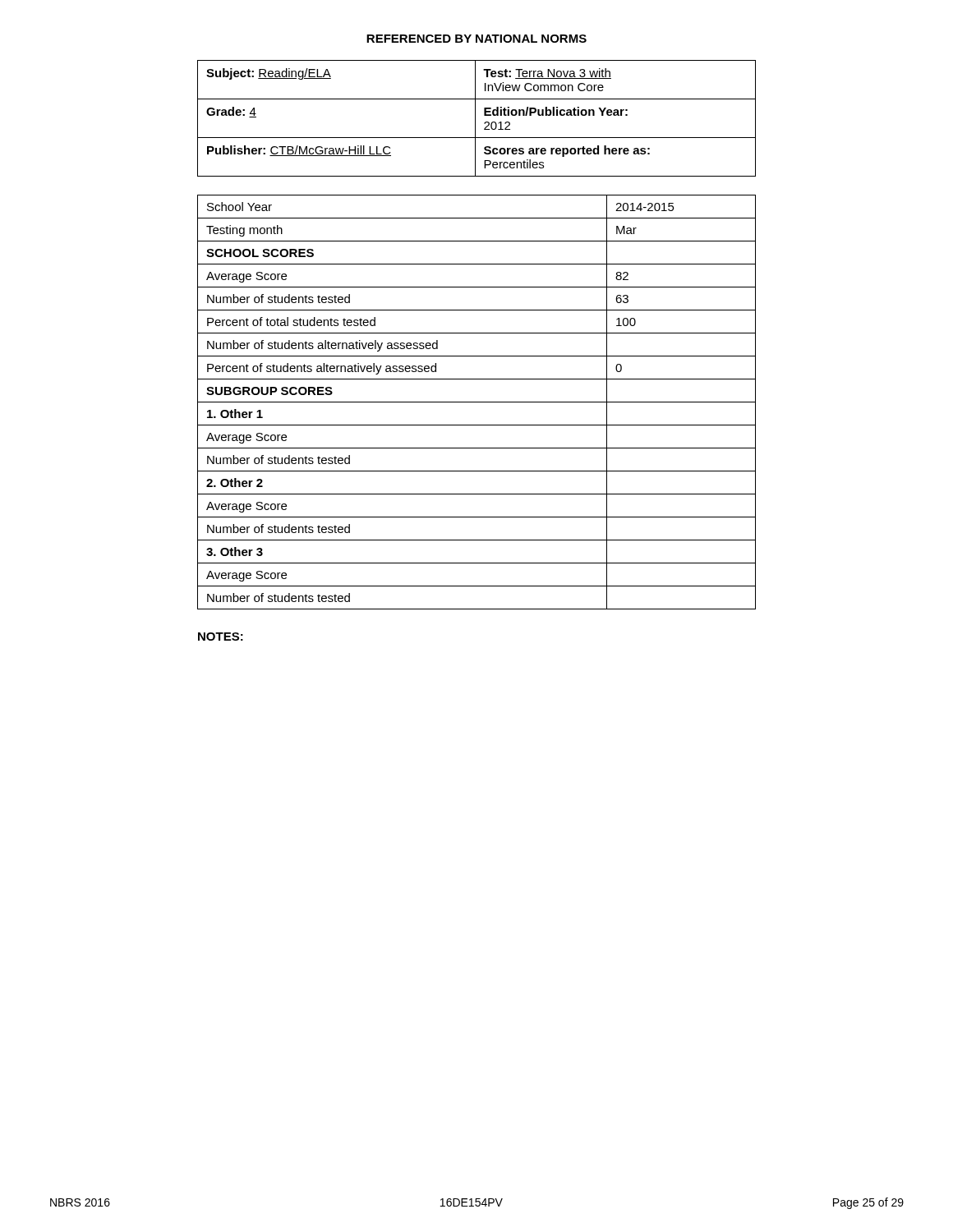953x1232 pixels.
Task: Locate the text block starting "REFERENCED BY NATIONAL NORMS"
Action: pyautogui.click(x=476, y=38)
